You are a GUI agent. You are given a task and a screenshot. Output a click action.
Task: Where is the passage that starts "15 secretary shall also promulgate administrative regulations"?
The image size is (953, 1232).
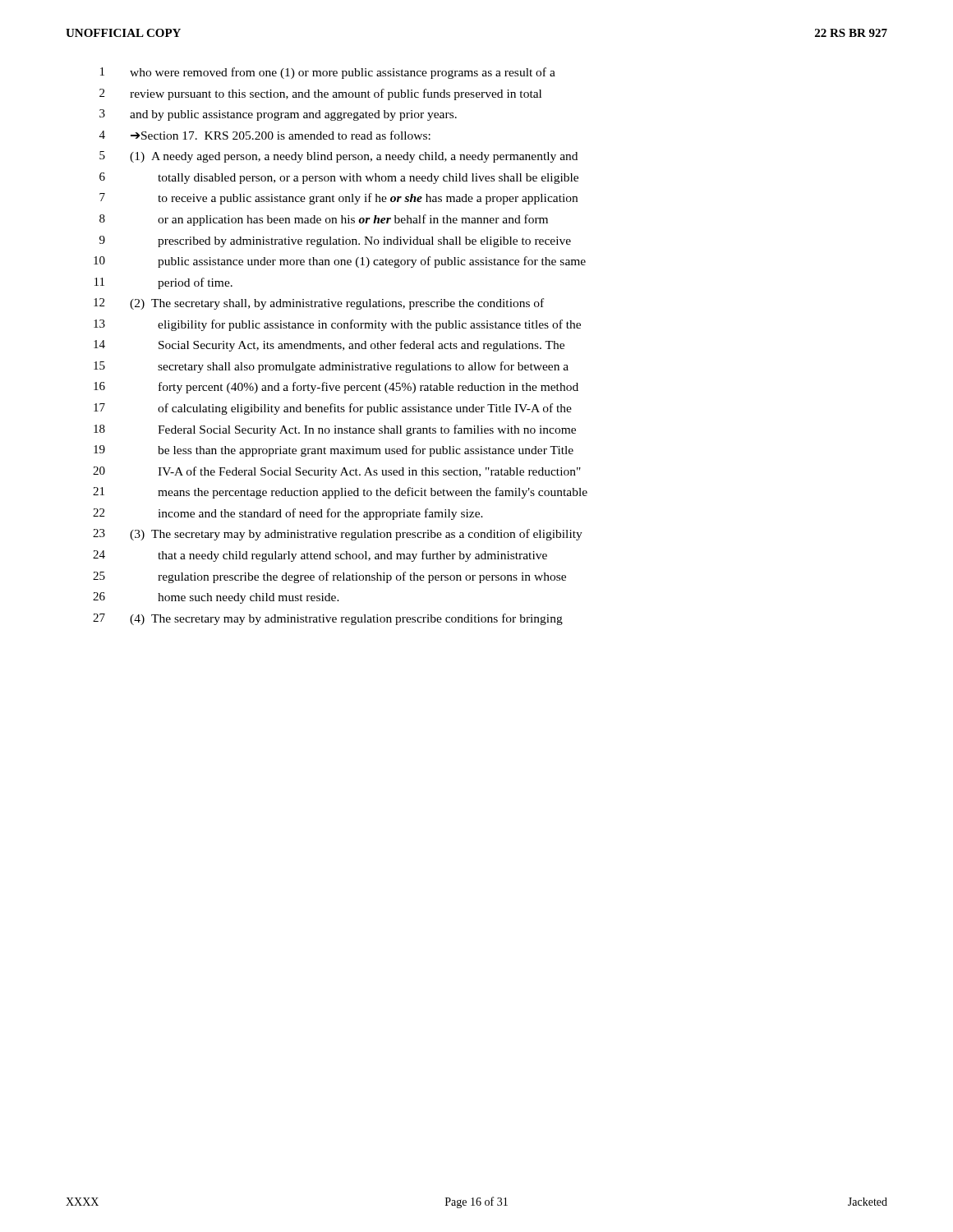tap(476, 366)
